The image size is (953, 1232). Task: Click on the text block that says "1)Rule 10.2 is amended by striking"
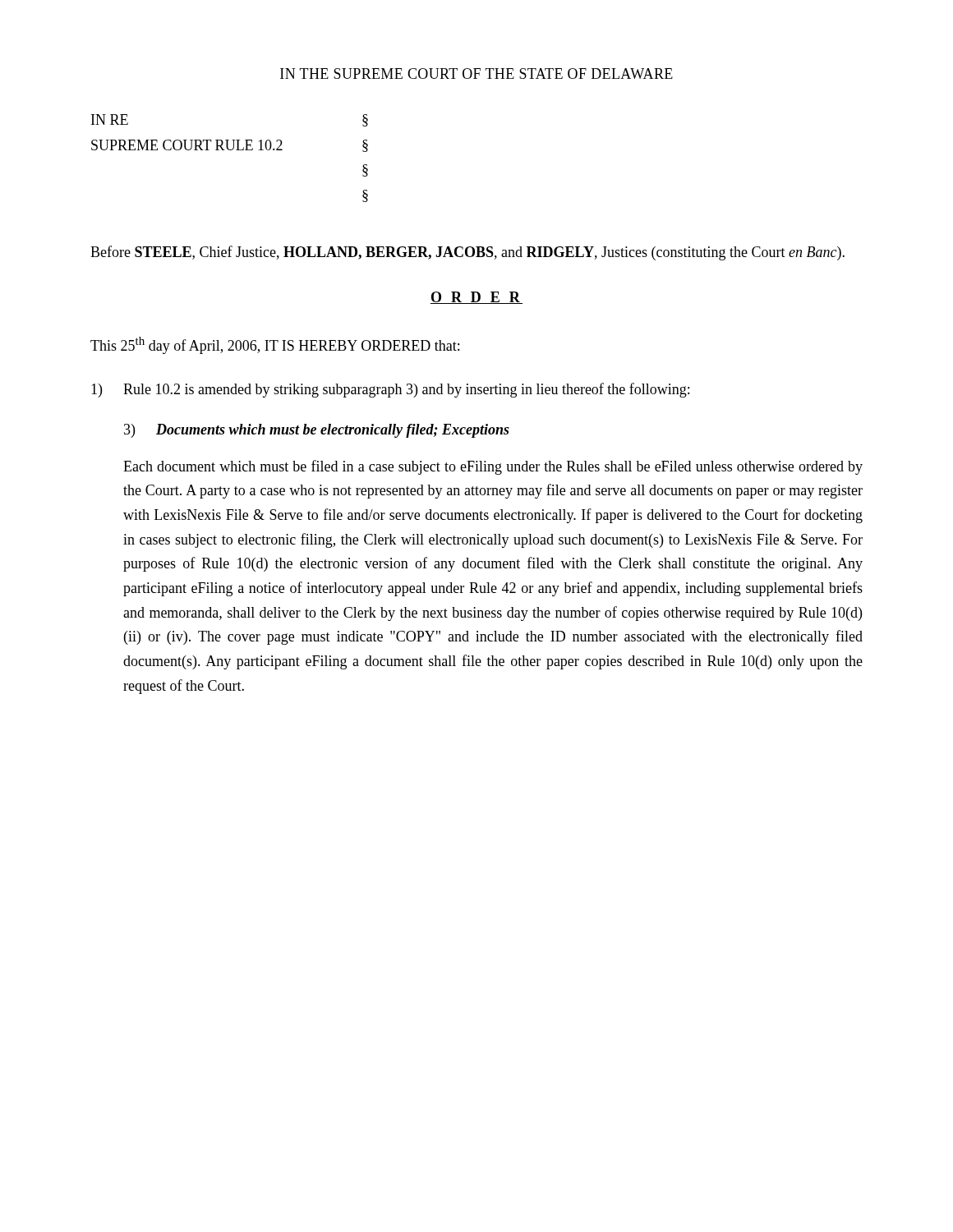click(x=476, y=390)
